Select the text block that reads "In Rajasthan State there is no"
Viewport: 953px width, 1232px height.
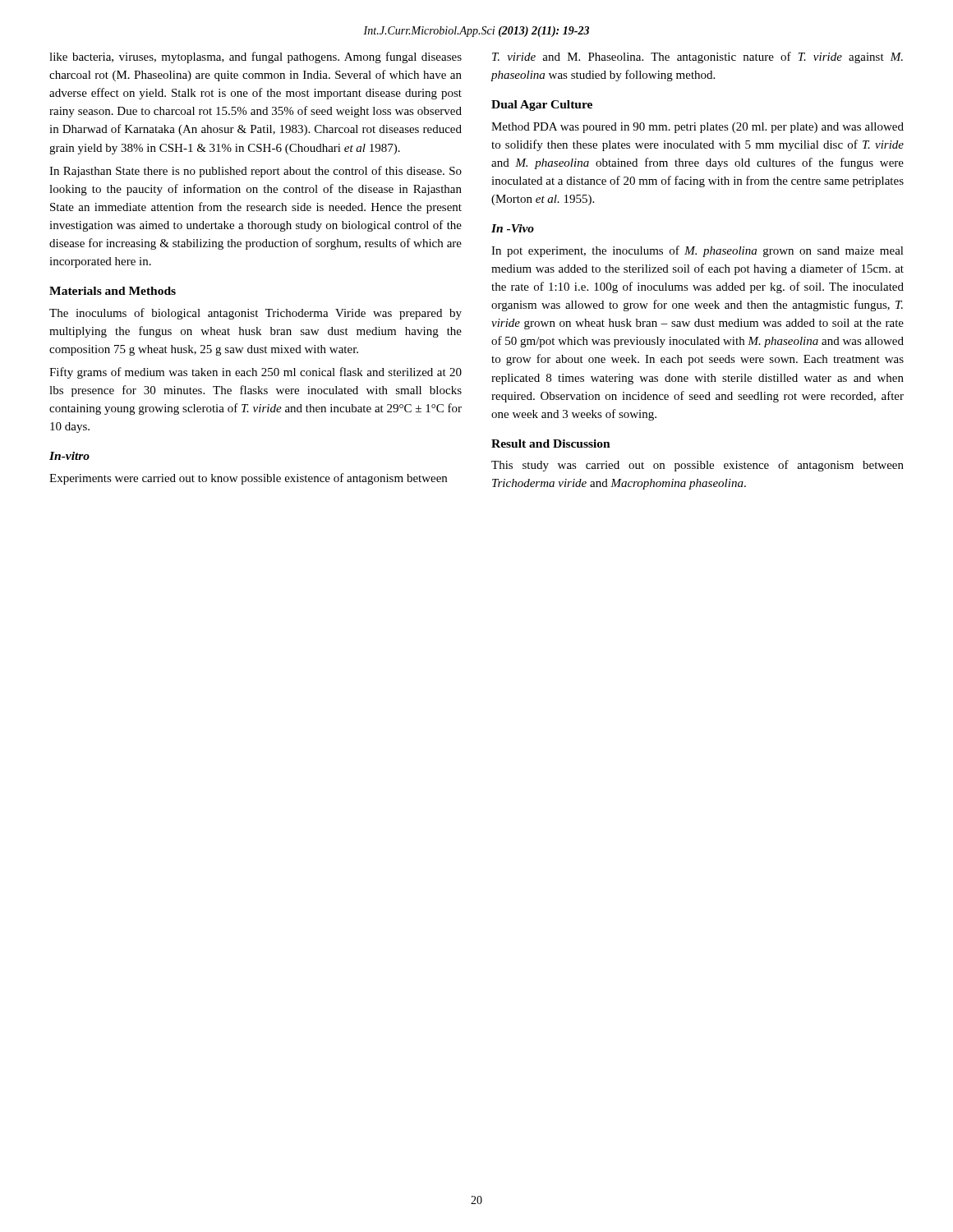coord(255,216)
